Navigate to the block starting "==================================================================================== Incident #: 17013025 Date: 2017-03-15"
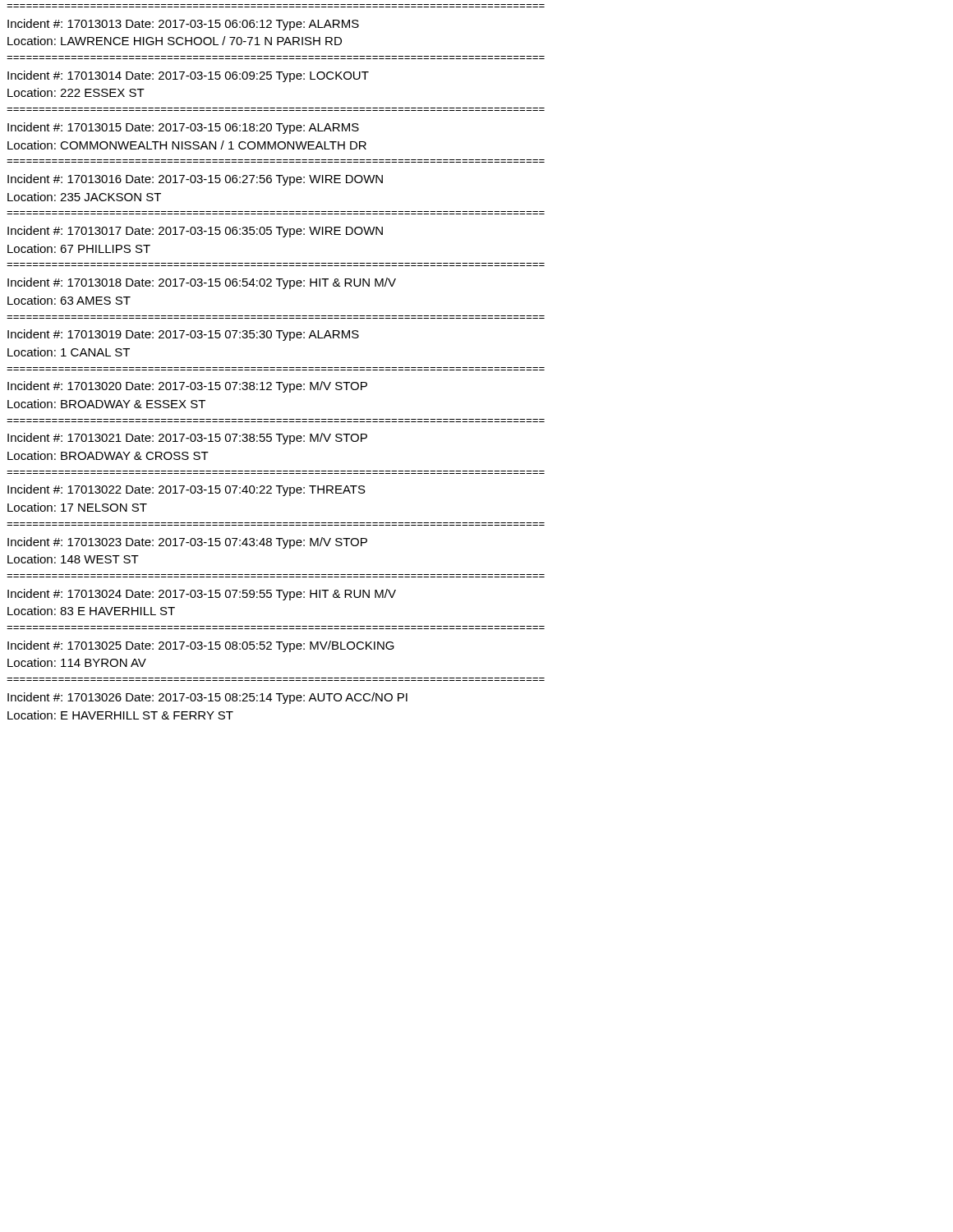953x1232 pixels. [x=201, y=646]
